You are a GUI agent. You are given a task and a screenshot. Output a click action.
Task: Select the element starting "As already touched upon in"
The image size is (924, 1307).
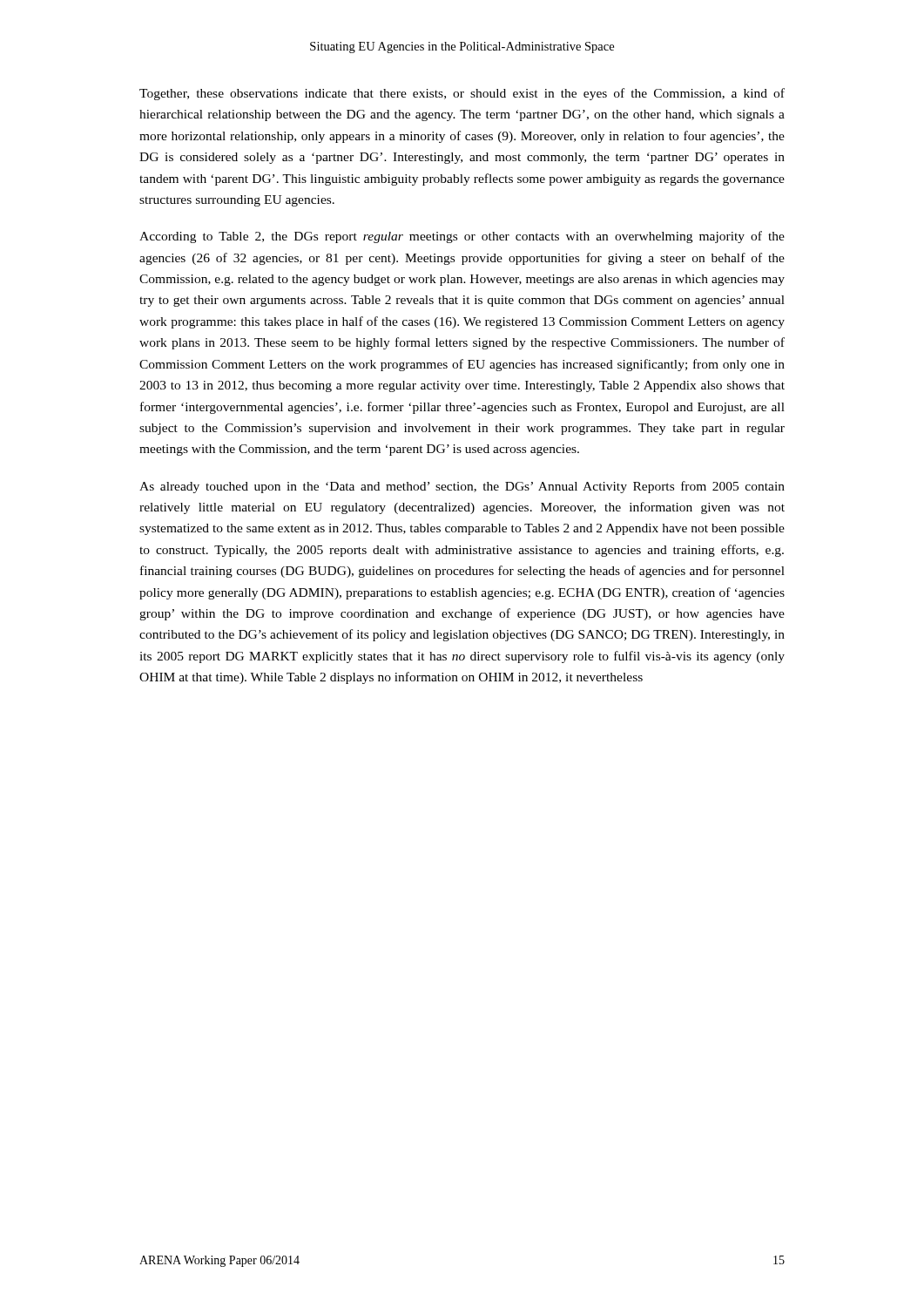[x=462, y=581]
